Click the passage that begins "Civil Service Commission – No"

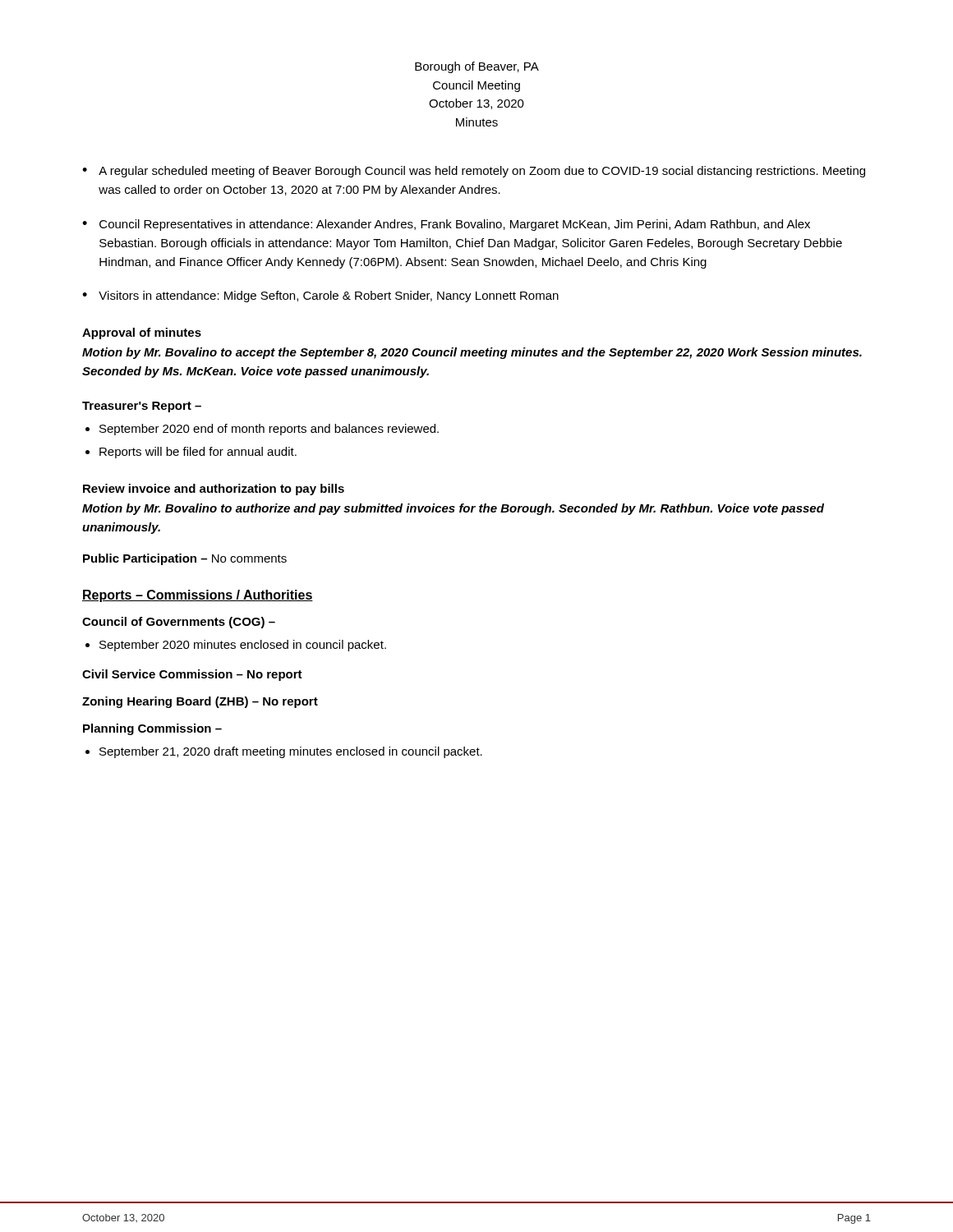(x=192, y=674)
